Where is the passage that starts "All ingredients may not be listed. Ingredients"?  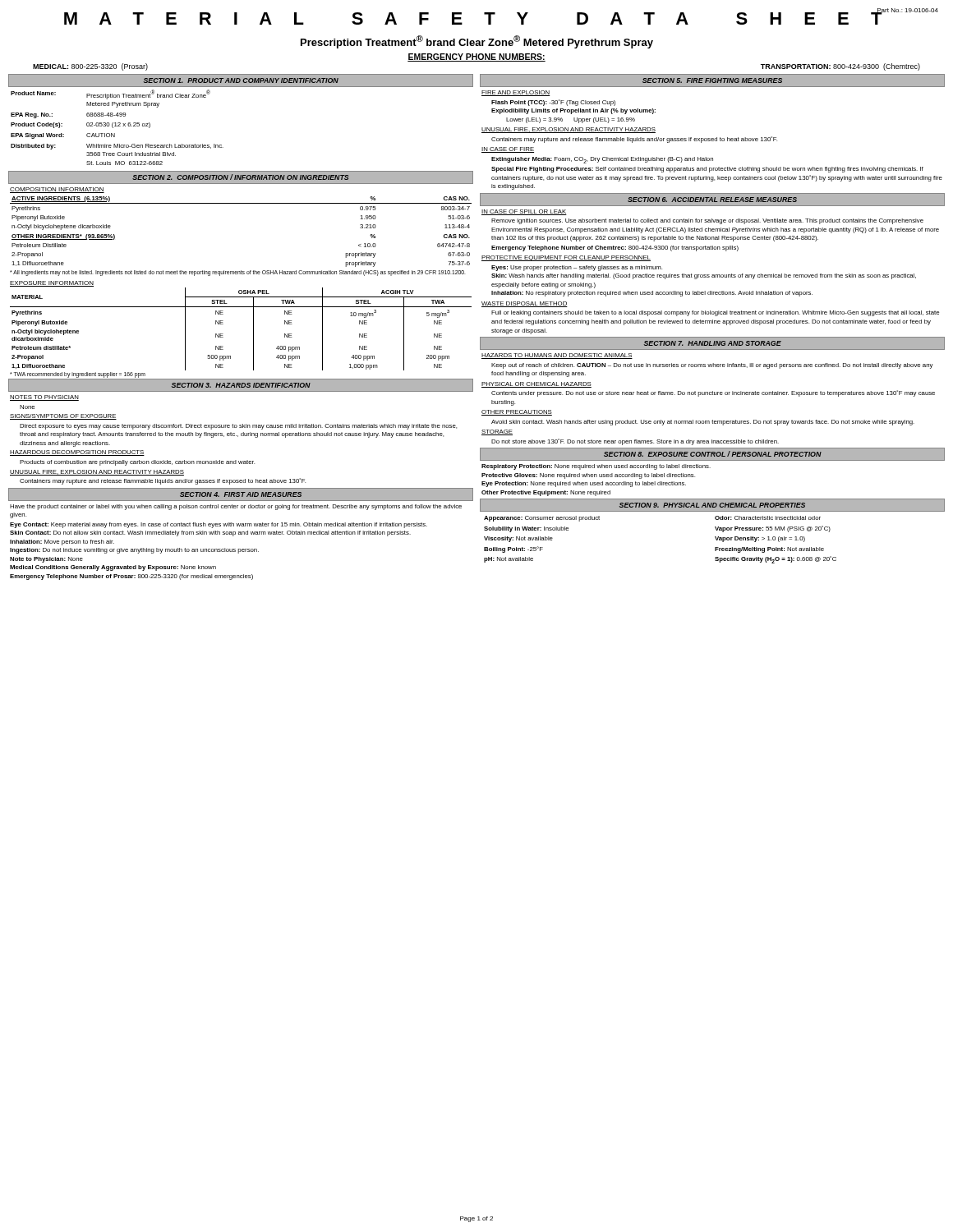[238, 272]
